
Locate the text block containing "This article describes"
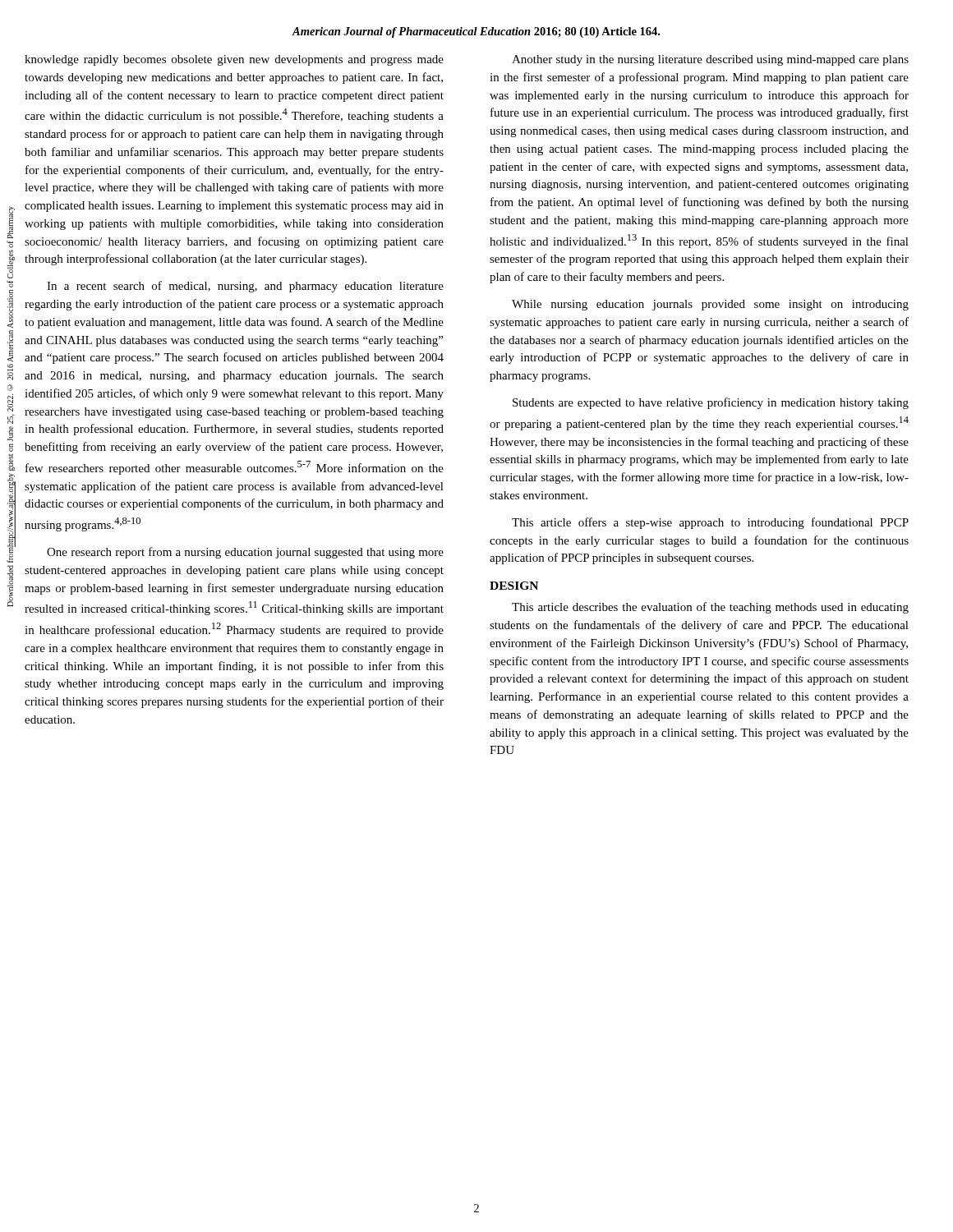tap(699, 679)
